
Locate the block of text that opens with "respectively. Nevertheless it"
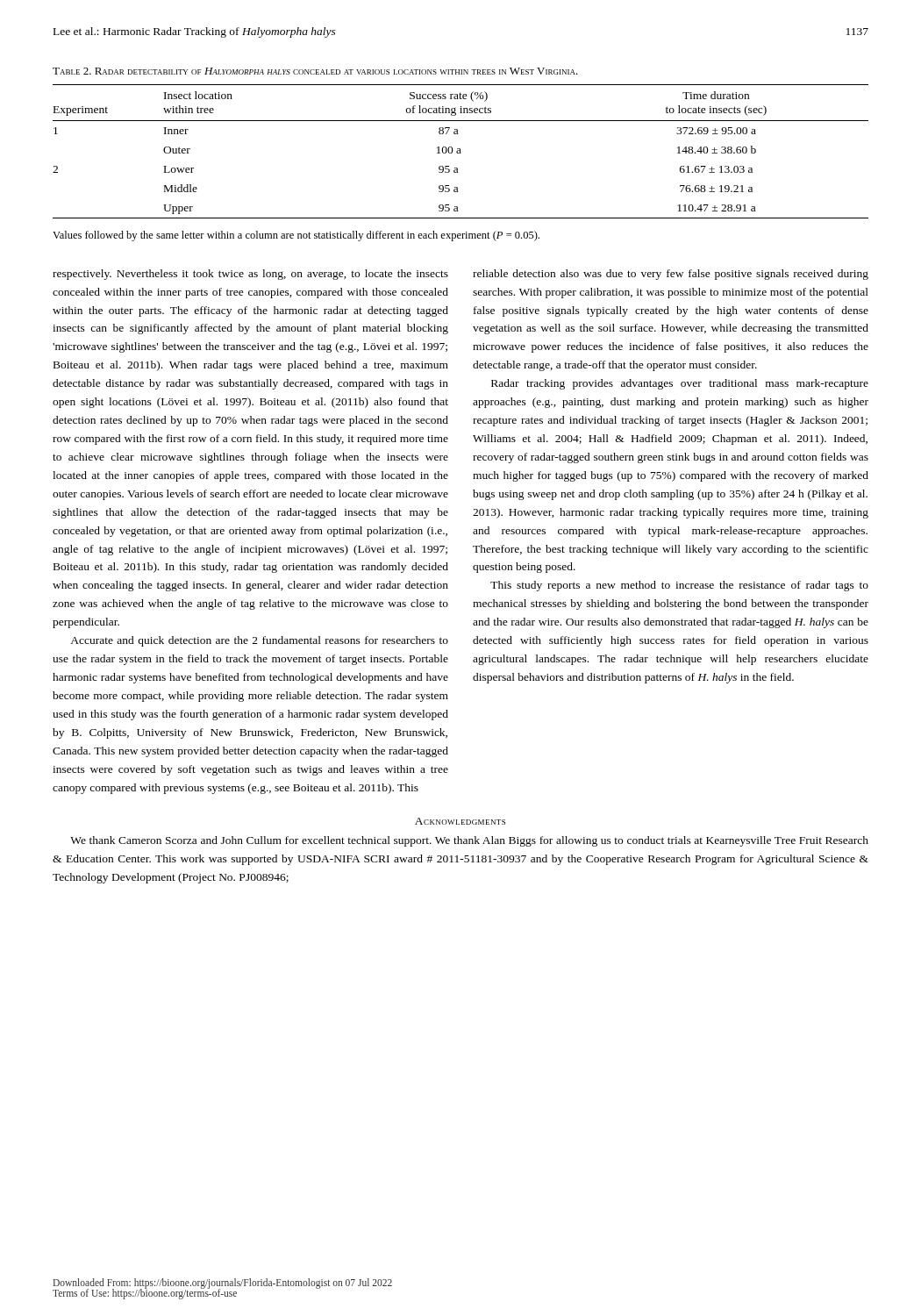[250, 531]
